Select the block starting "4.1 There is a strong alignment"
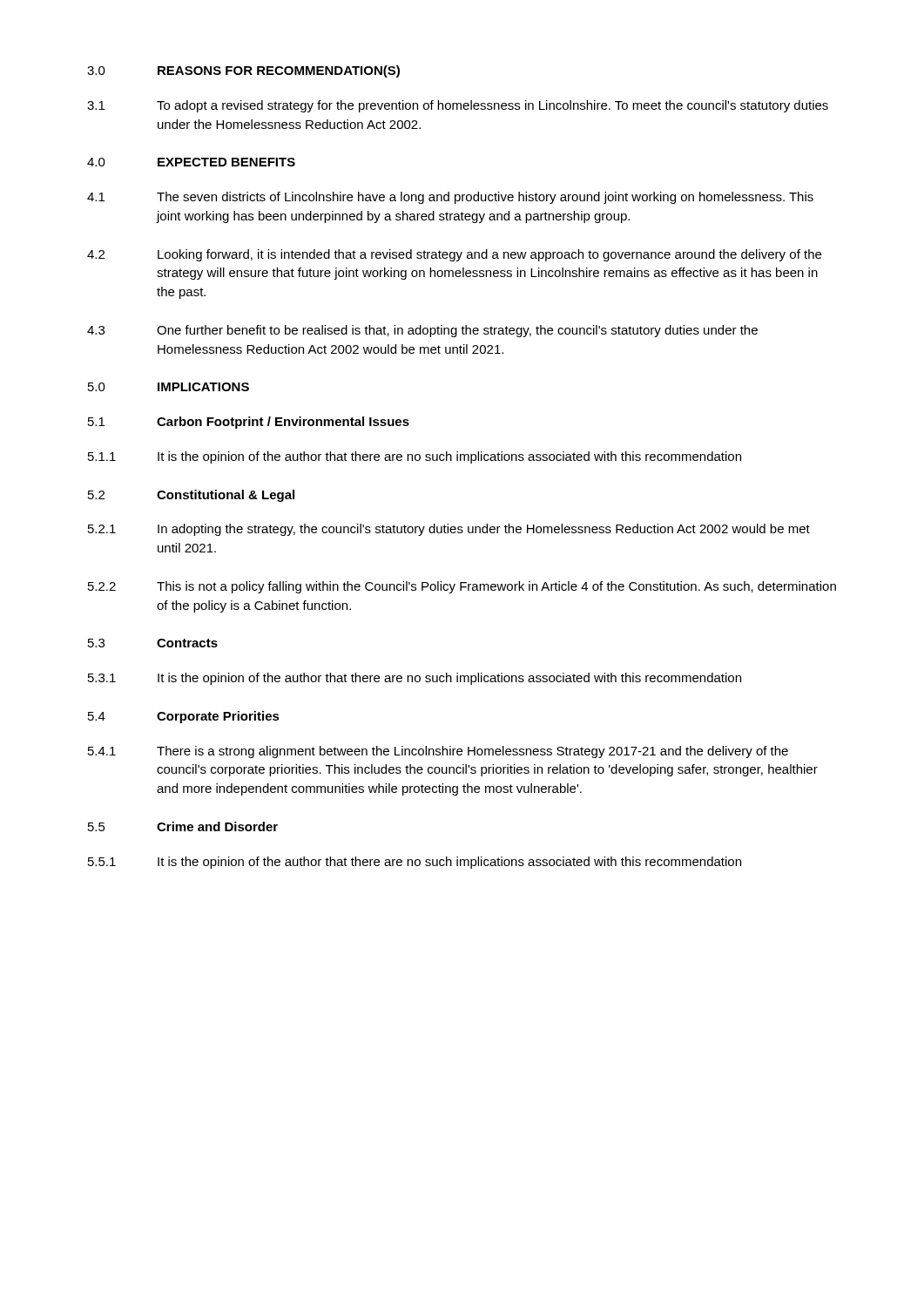This screenshot has width=924, height=1307. pos(462,769)
